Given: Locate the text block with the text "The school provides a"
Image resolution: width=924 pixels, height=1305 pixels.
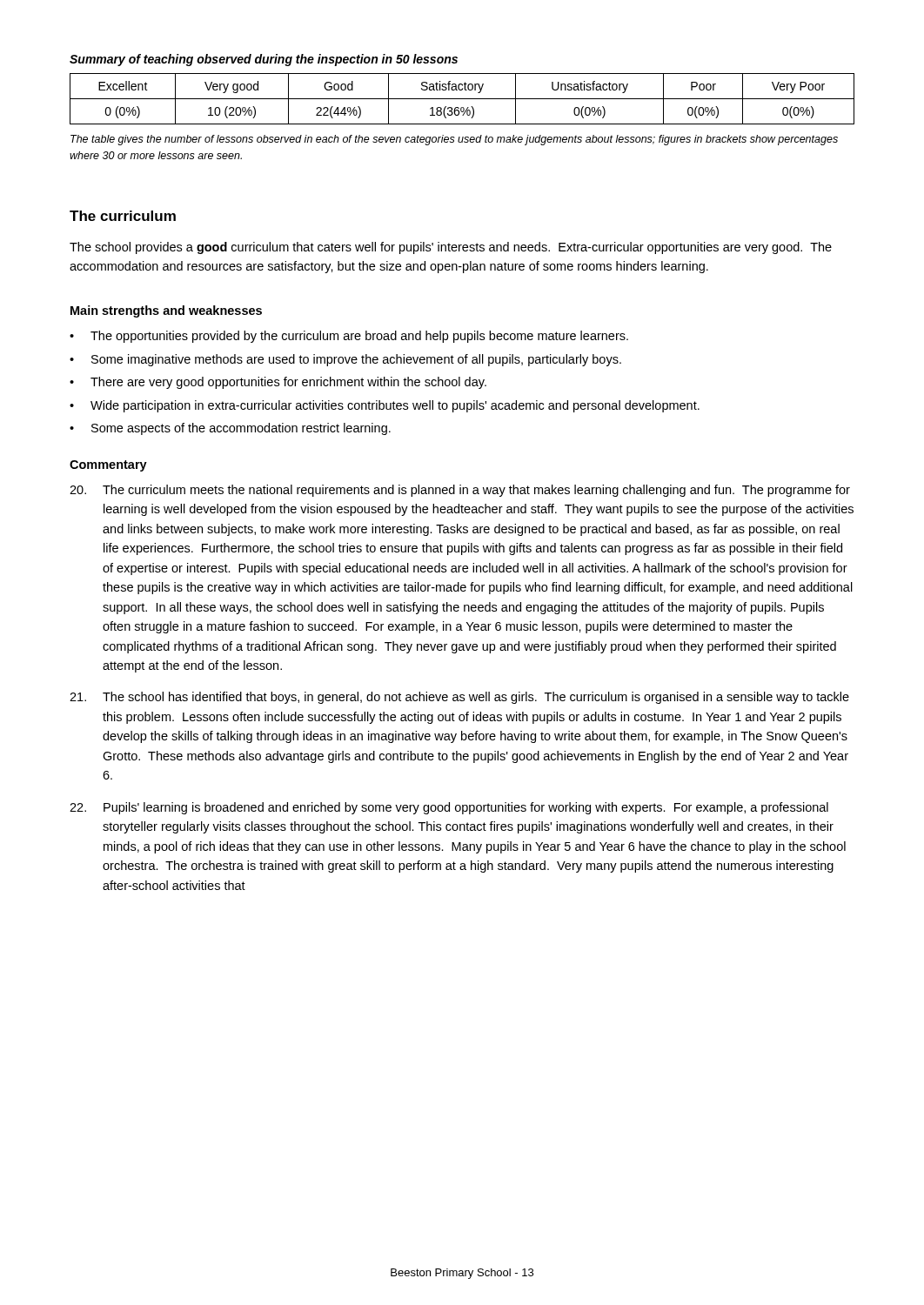Looking at the screenshot, I should coord(451,256).
